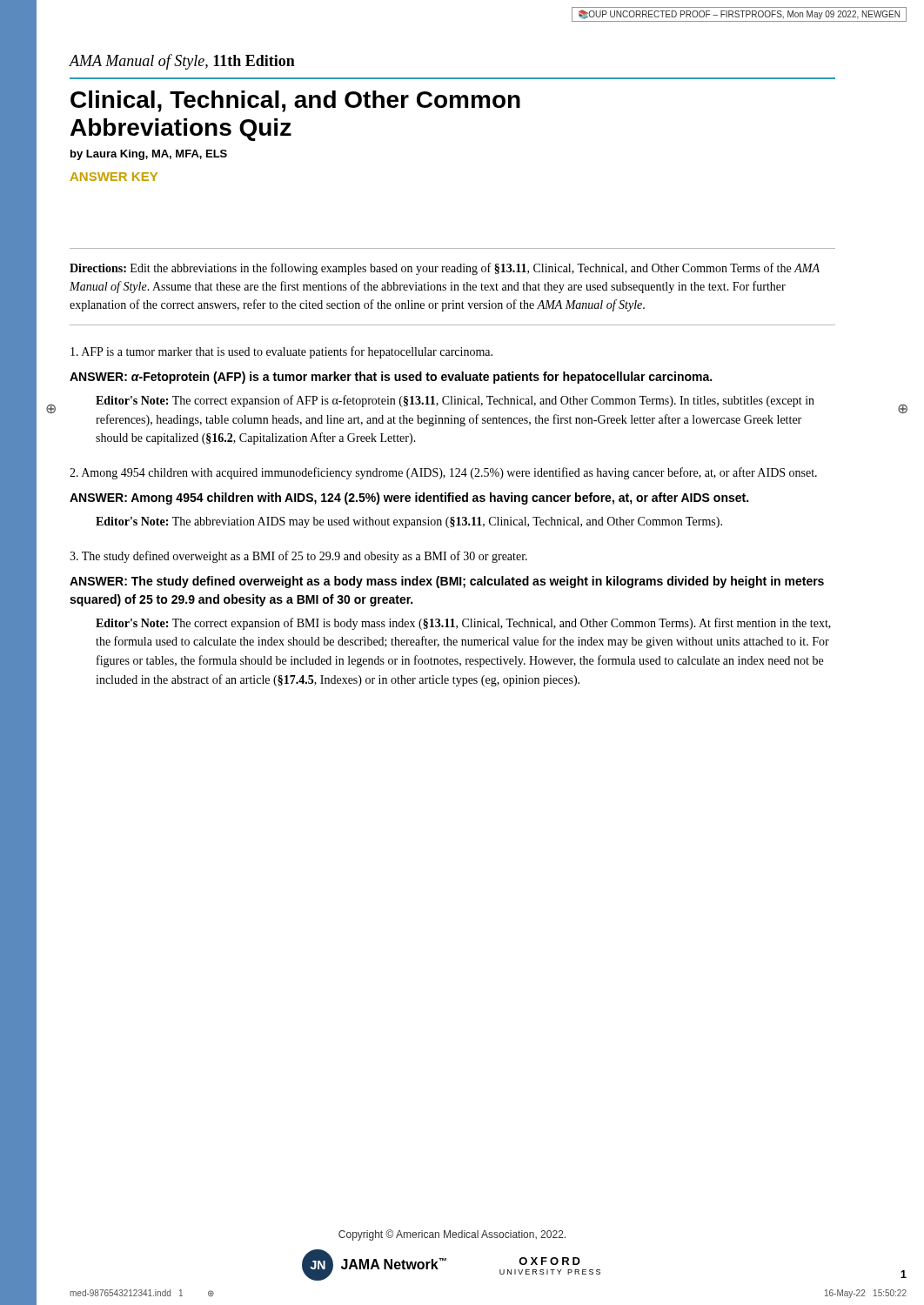The image size is (924, 1305).
Task: Select the text block containing "by Laura King, MA, MFA,"
Action: (148, 154)
